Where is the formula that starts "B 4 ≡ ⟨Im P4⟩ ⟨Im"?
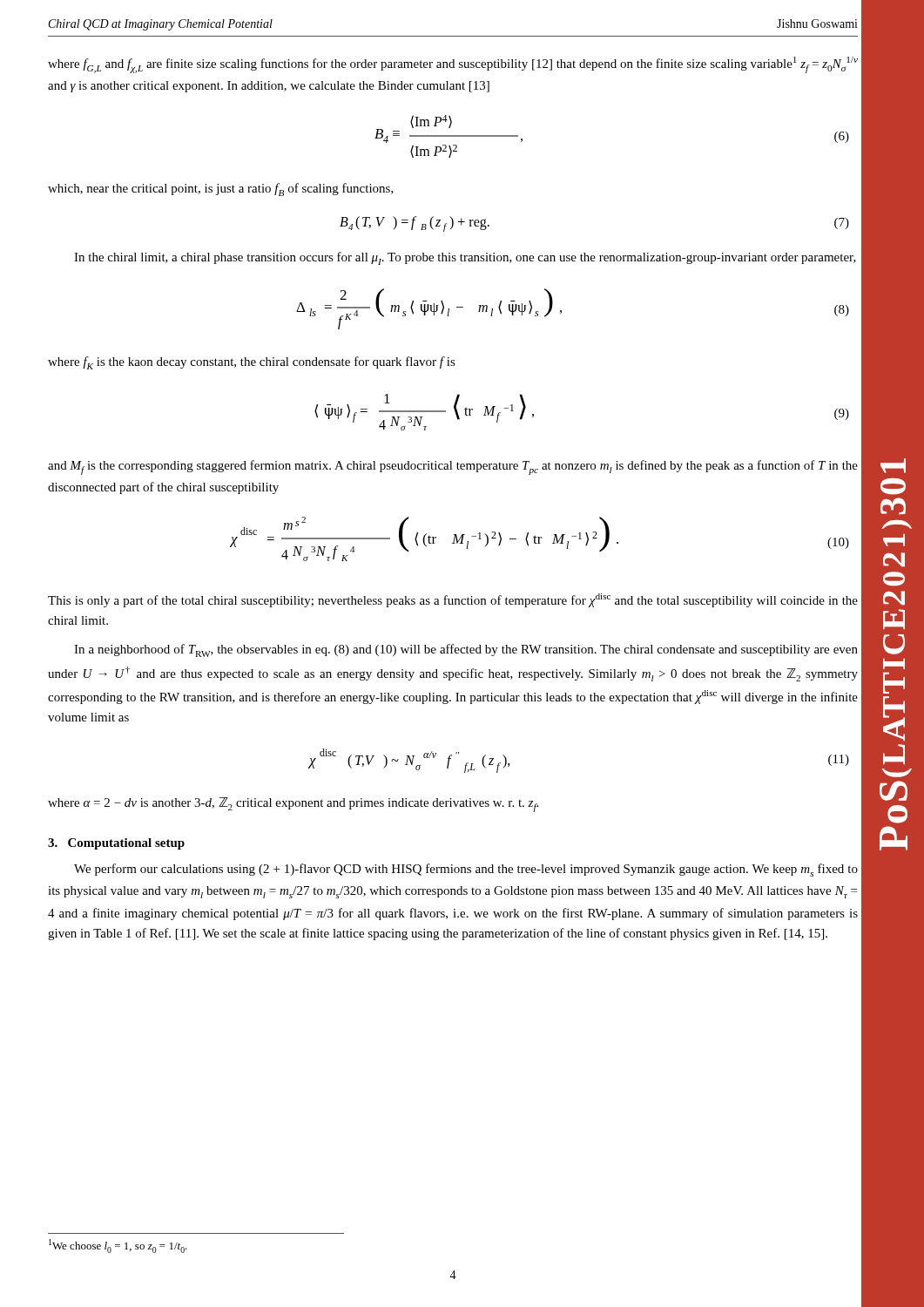This screenshot has height=1307, width=924. pyautogui.click(x=464, y=135)
